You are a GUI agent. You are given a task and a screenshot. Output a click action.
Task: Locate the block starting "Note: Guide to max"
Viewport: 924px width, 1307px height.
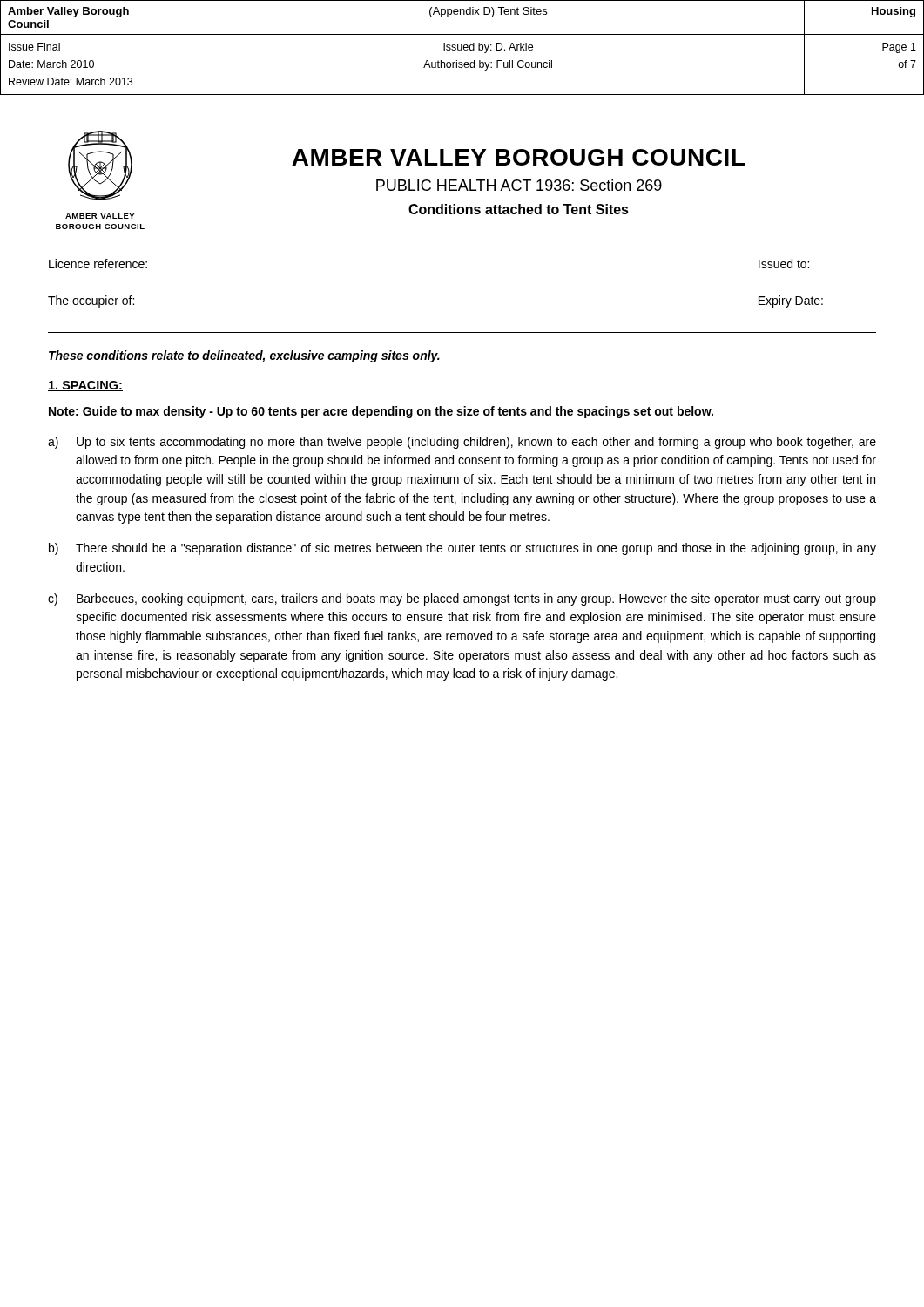[x=381, y=411]
